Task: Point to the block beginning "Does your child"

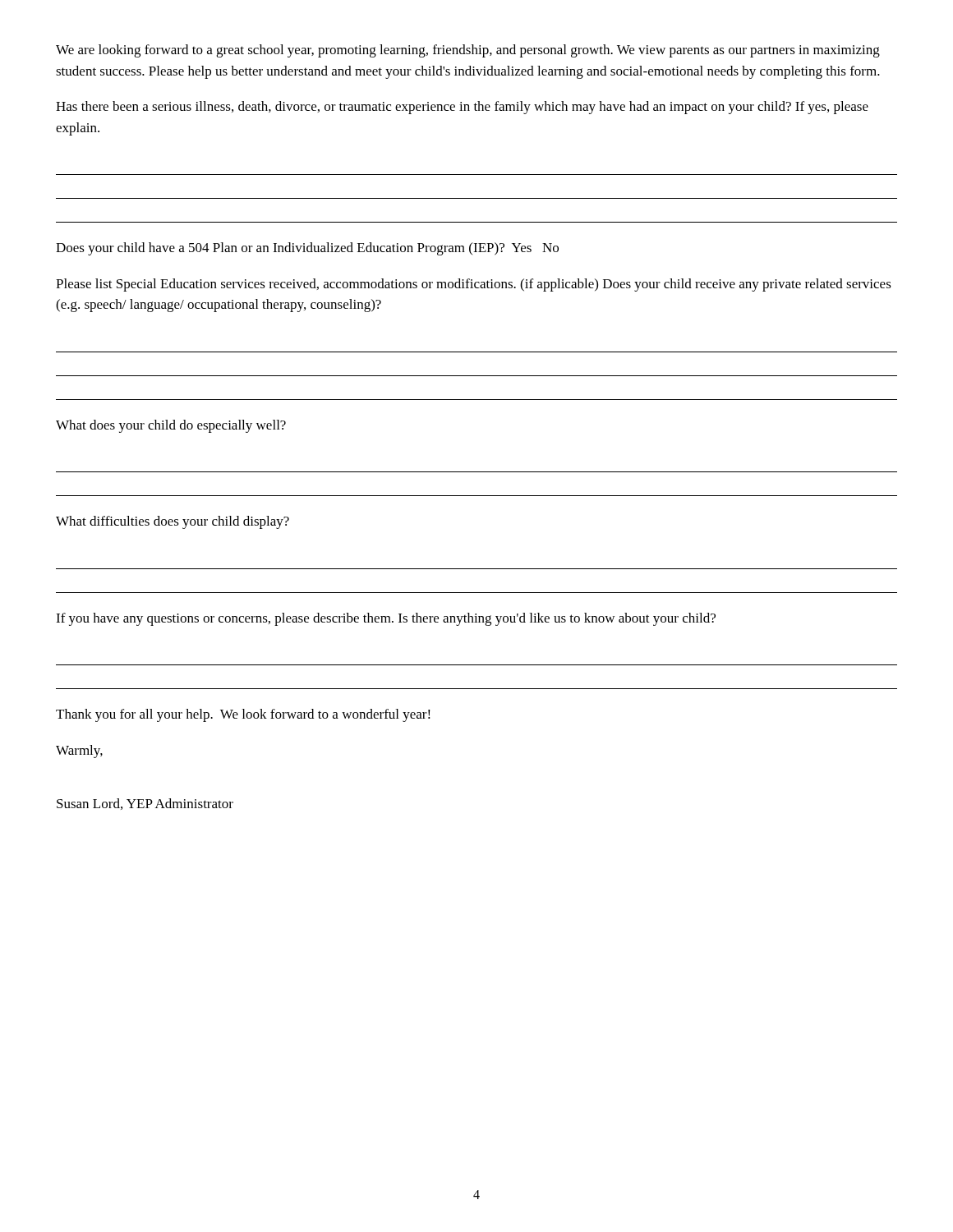Action: pyautogui.click(x=308, y=248)
